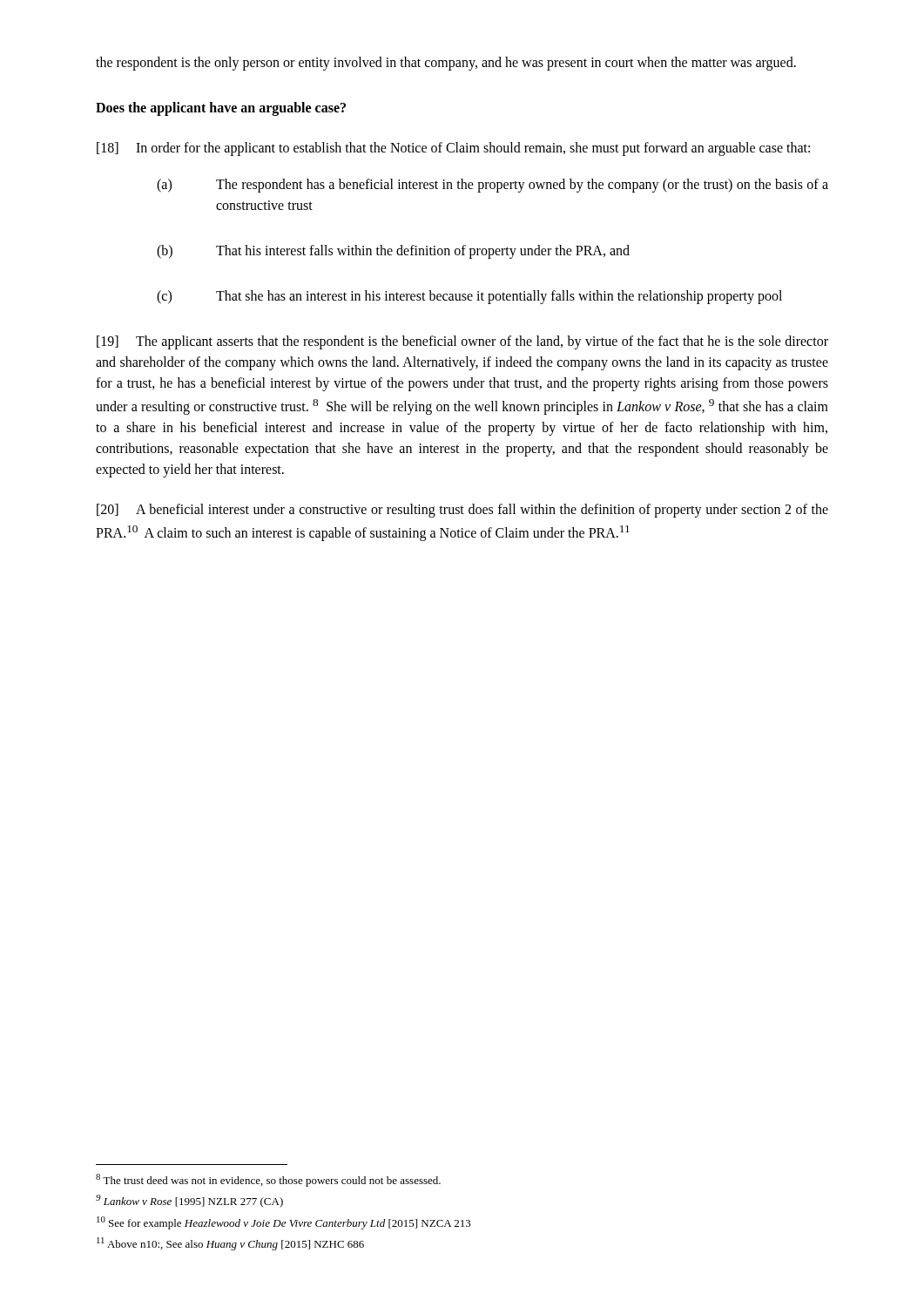Where is the passage that starts "(c) That she"?
Screen dimensions: 1307x924
click(x=492, y=296)
